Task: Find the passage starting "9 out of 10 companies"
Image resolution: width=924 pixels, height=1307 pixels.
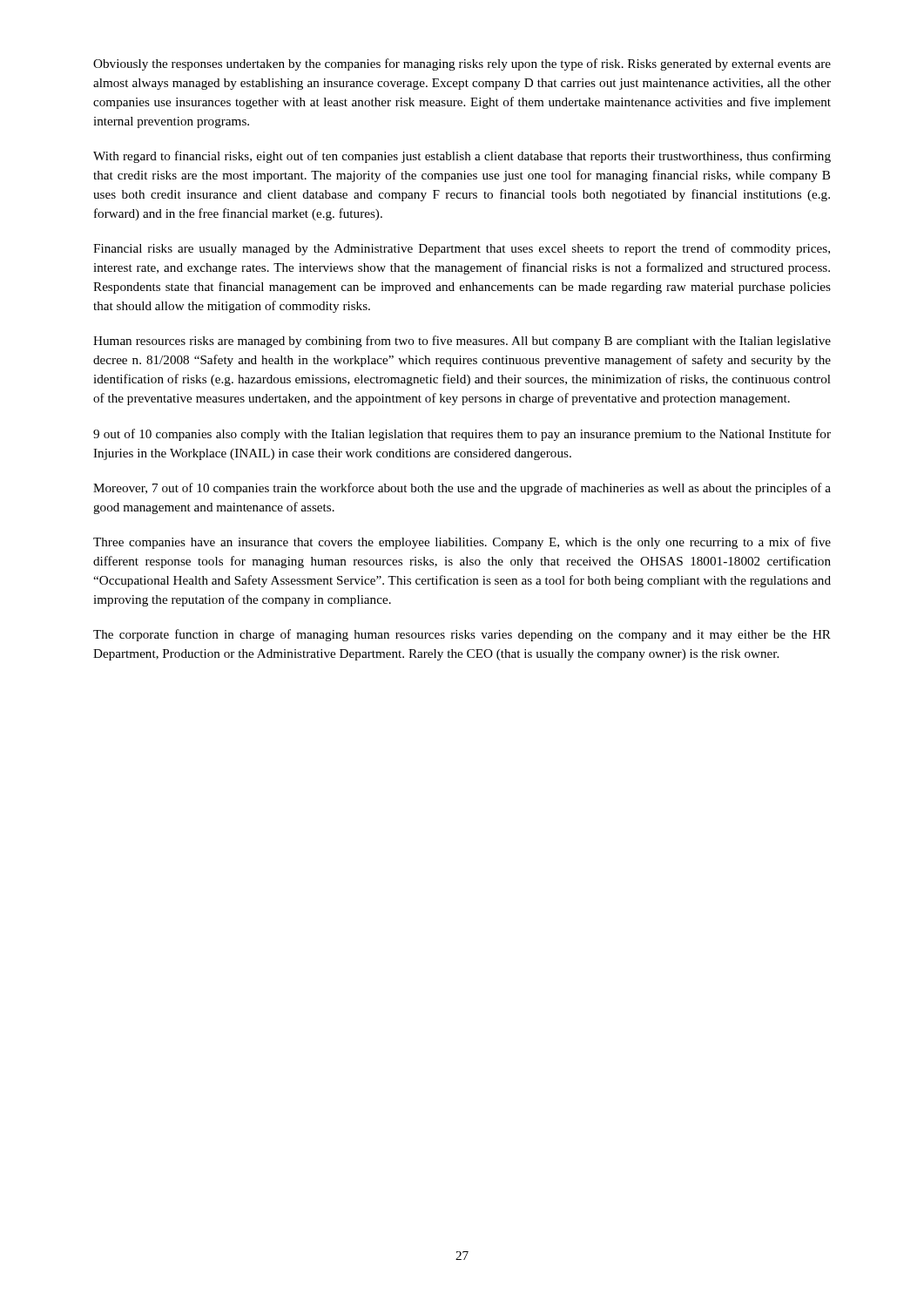Action: coord(462,443)
